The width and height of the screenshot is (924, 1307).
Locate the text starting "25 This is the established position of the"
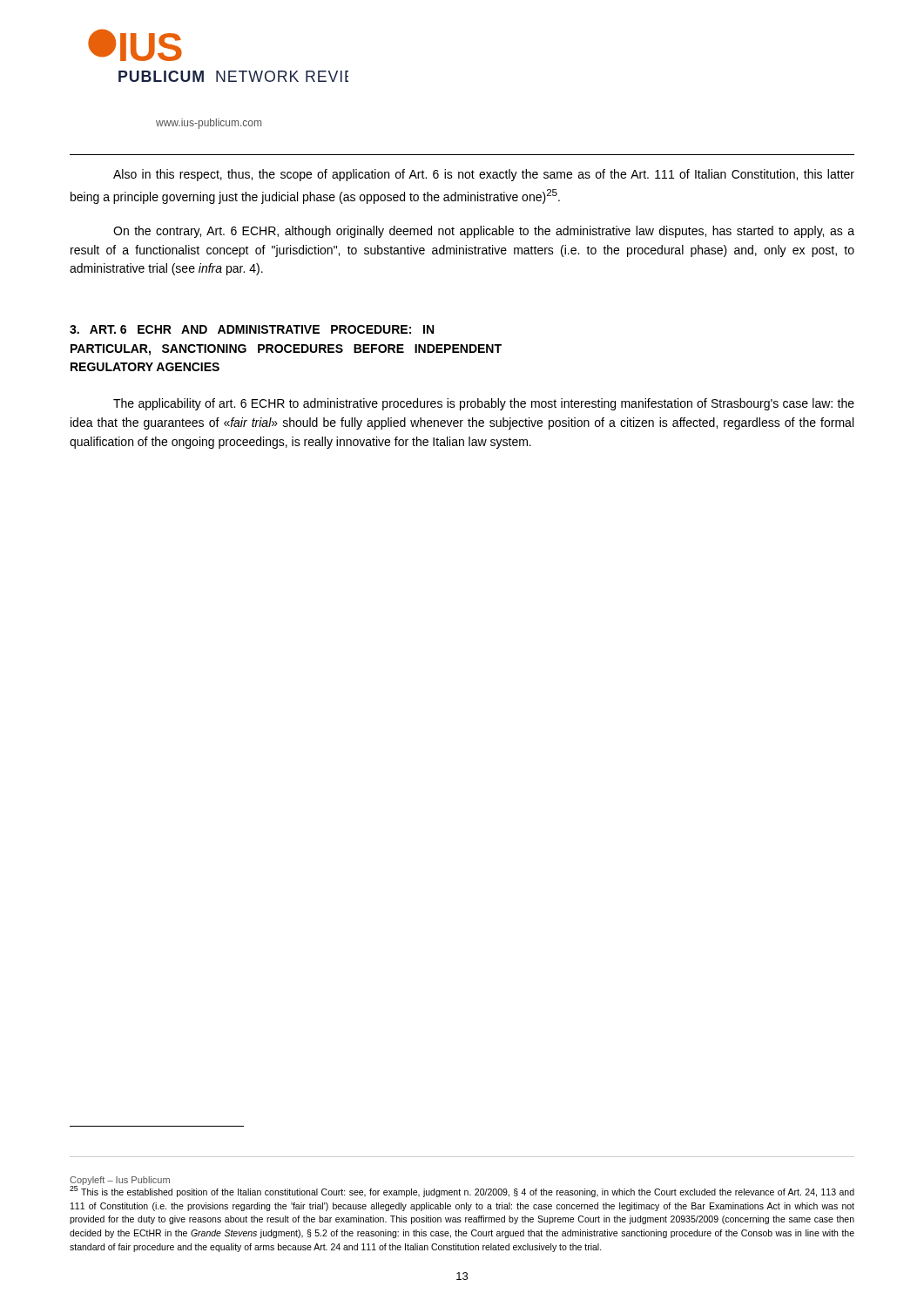[462, 1219]
